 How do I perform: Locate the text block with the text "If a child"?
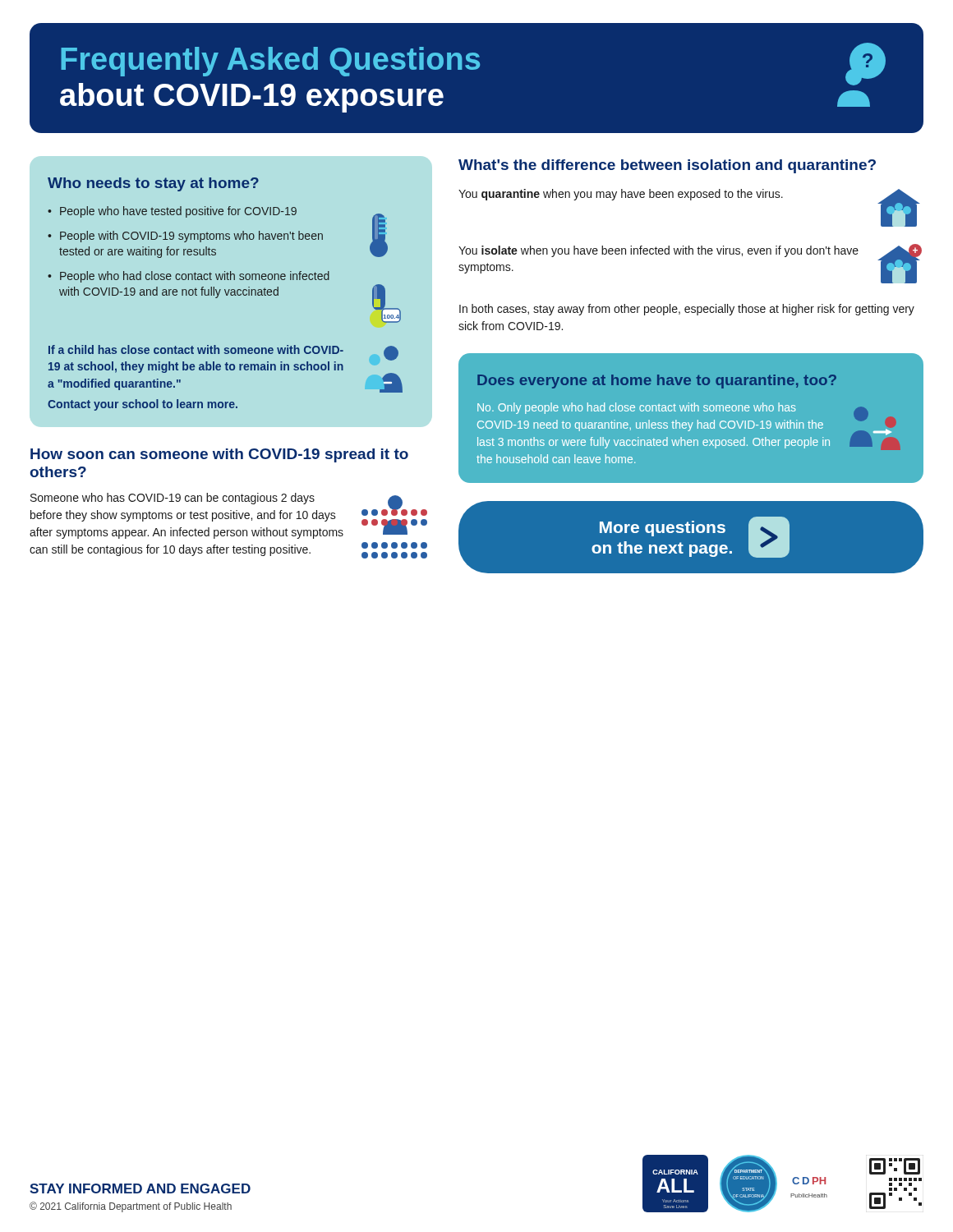point(196,367)
